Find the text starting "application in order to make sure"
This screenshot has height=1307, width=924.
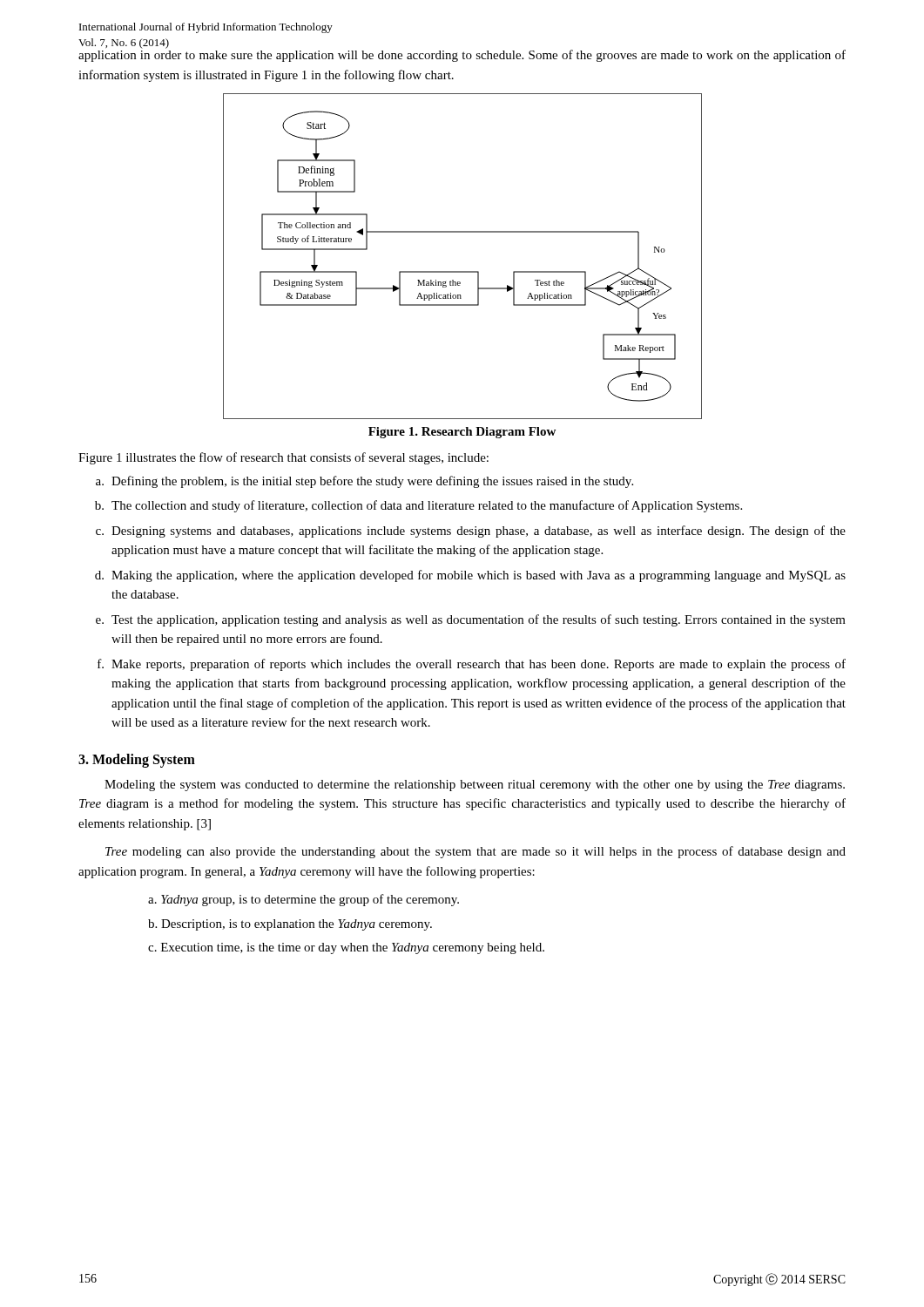(462, 65)
